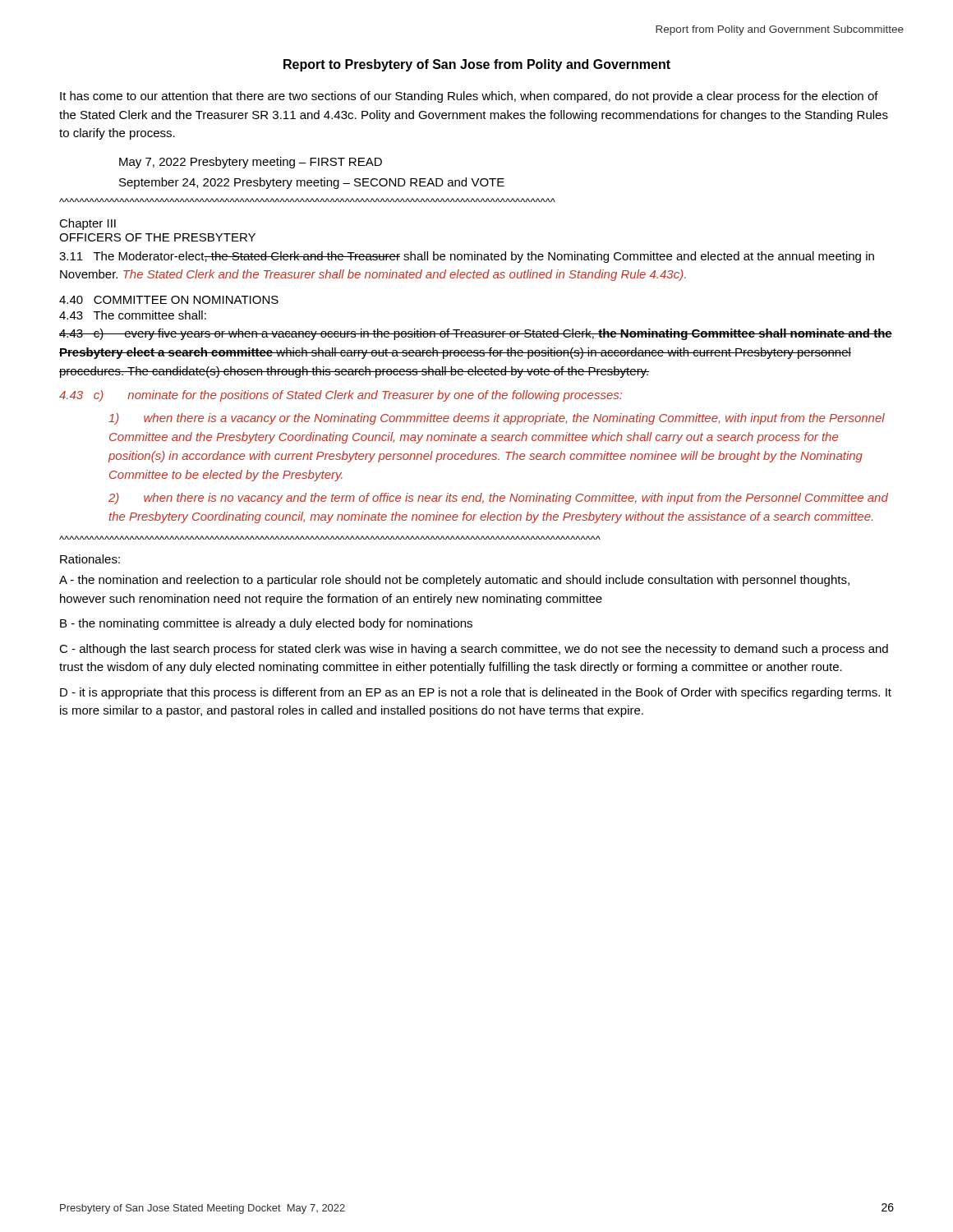This screenshot has width=953, height=1232.
Task: Locate the section header with the text "4.40 COMMITTEE ON NOMINATIONS"
Action: click(x=169, y=299)
